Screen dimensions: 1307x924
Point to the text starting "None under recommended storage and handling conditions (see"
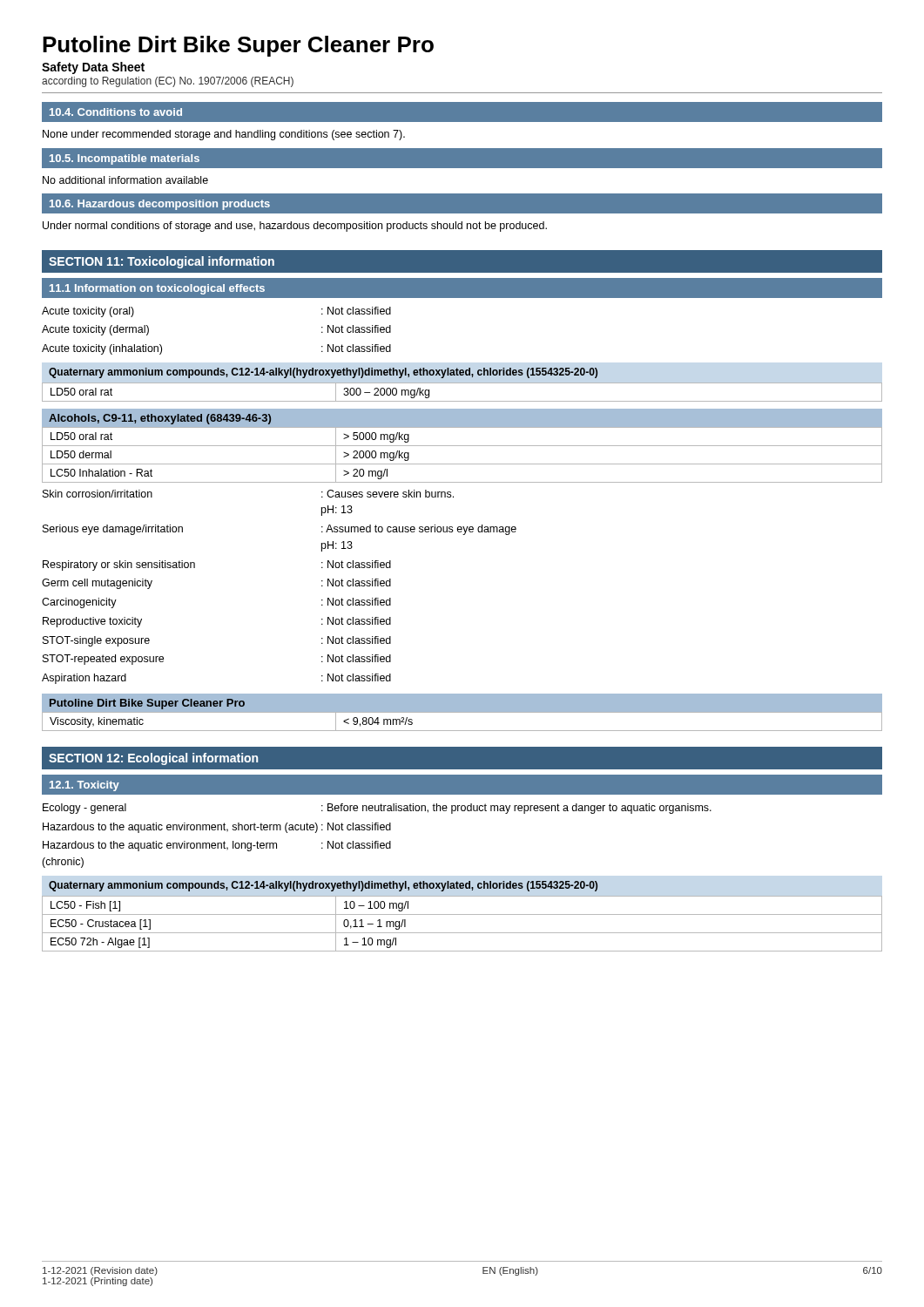point(224,134)
